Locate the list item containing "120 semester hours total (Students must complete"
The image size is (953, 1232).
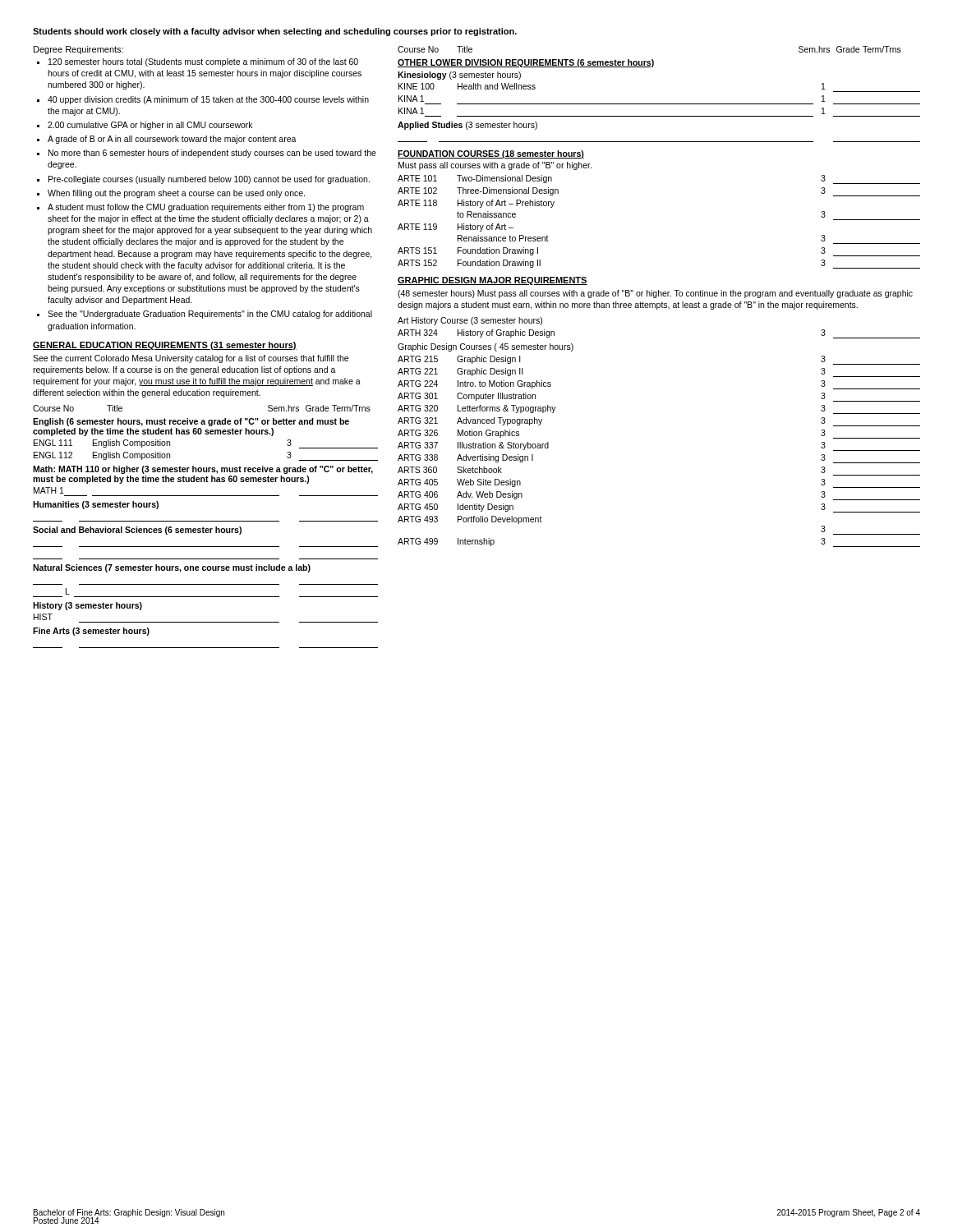coord(205,73)
